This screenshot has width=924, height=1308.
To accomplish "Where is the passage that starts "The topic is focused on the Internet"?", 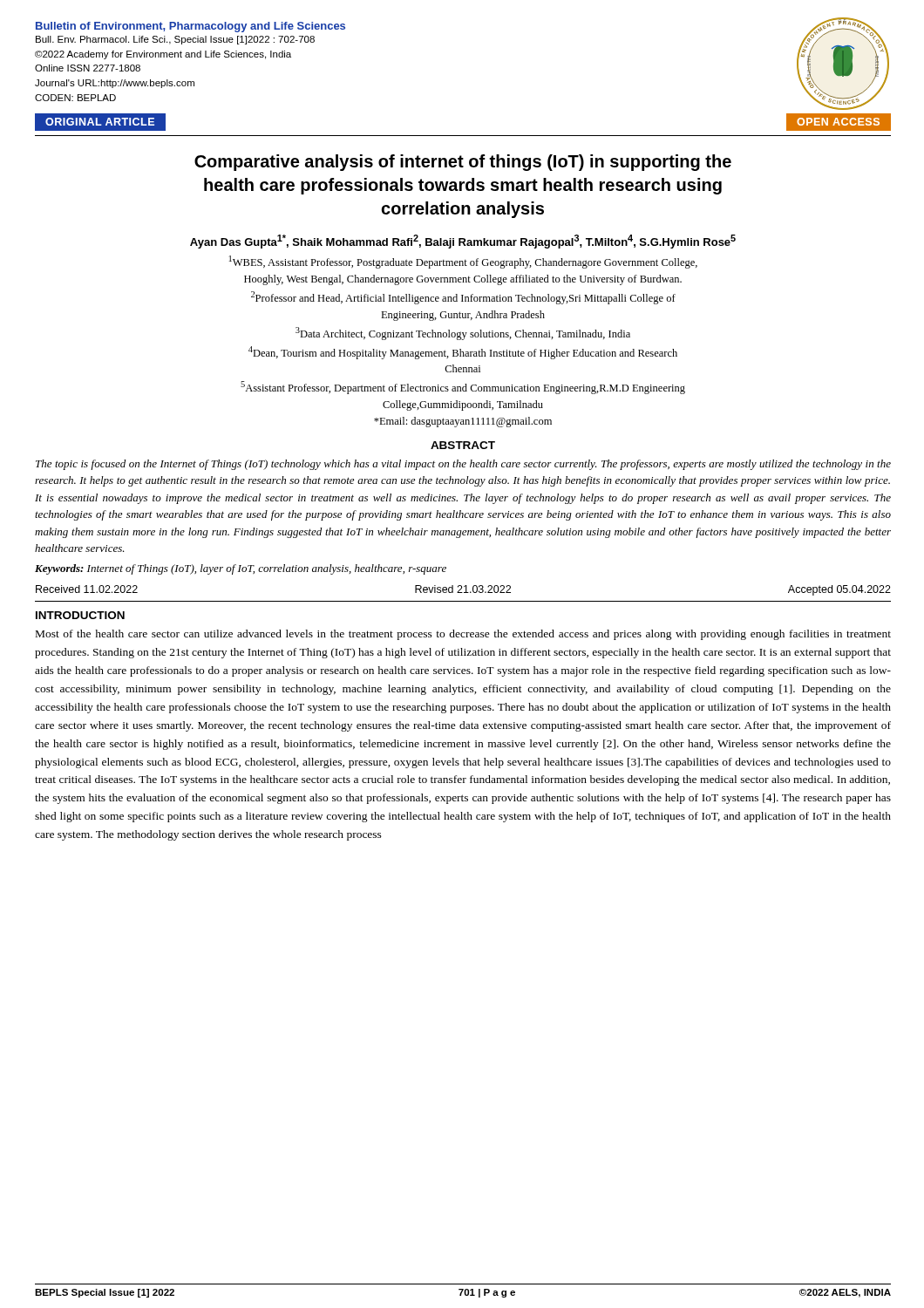I will pyautogui.click(x=463, y=506).
